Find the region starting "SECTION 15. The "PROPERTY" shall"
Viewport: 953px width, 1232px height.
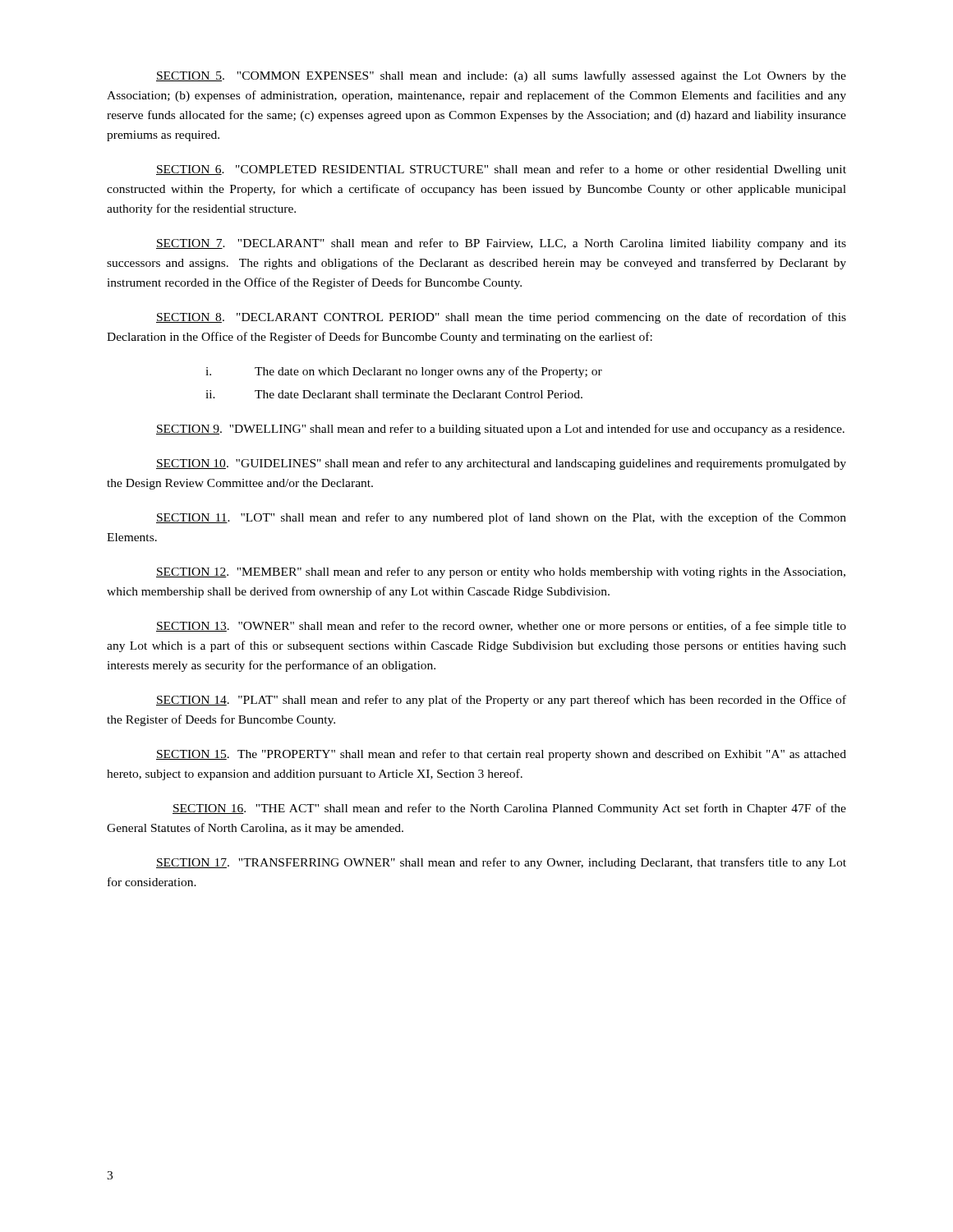pos(476,764)
